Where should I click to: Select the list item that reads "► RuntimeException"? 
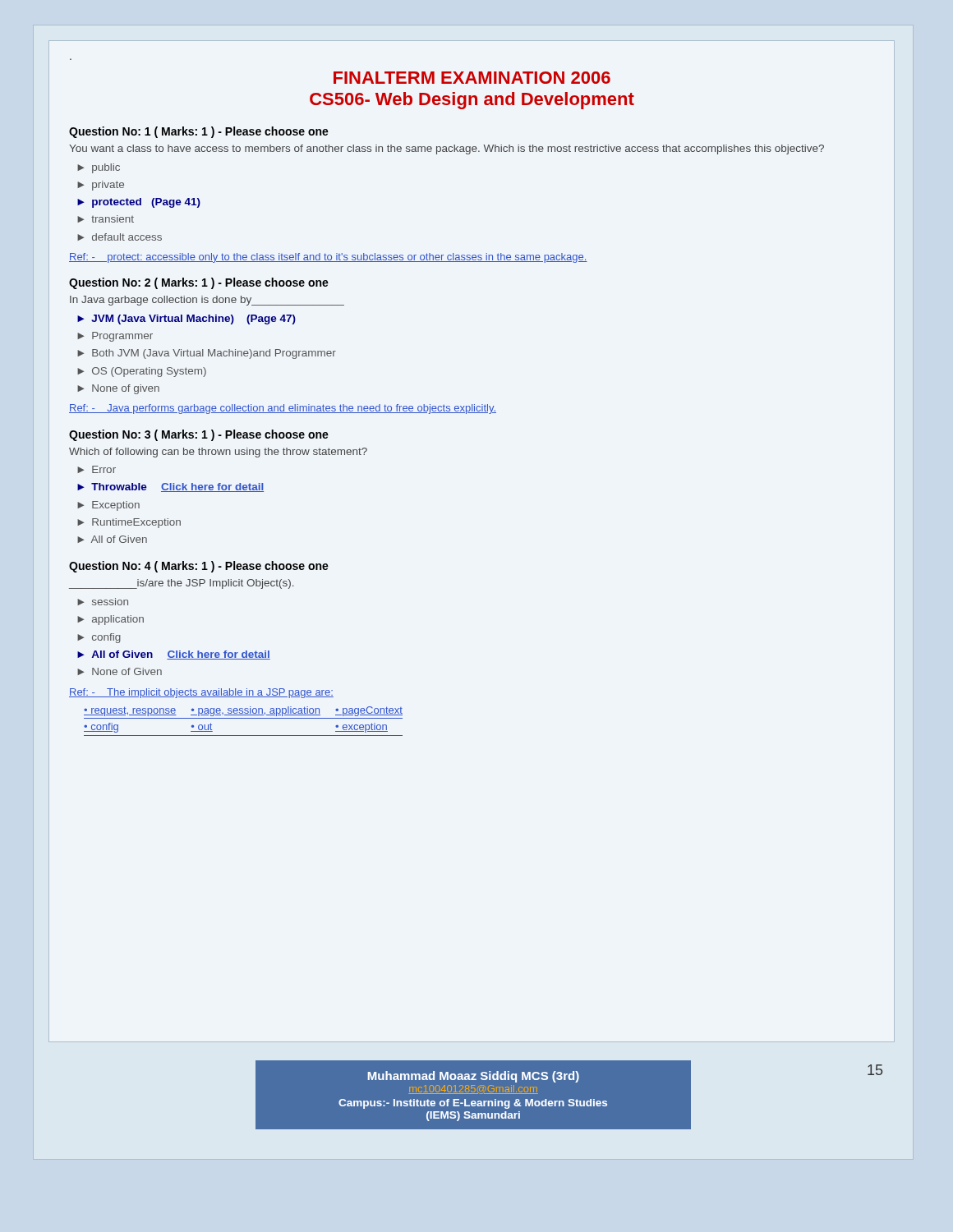[128, 522]
